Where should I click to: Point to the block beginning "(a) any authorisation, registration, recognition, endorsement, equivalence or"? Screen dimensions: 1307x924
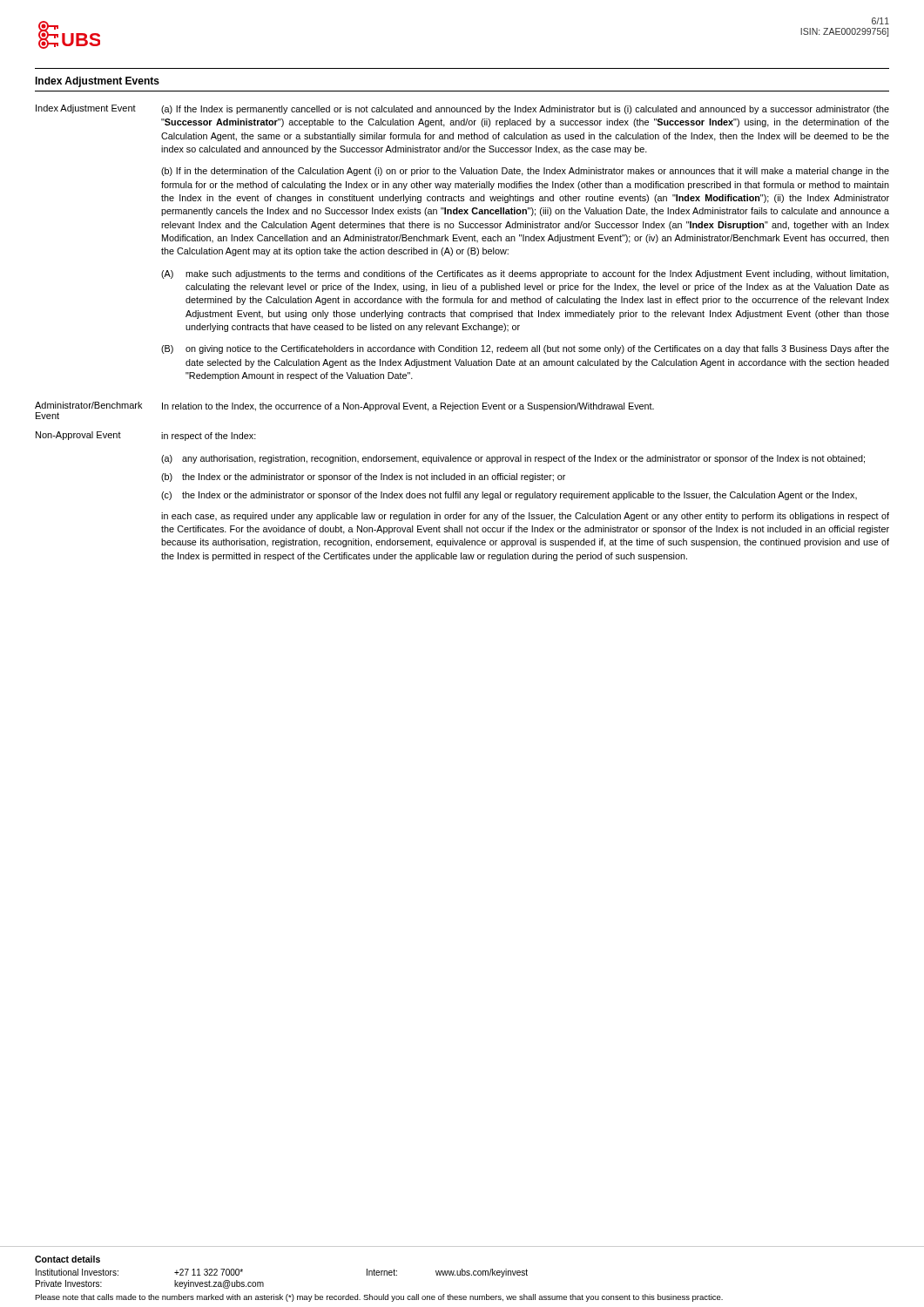click(x=525, y=458)
